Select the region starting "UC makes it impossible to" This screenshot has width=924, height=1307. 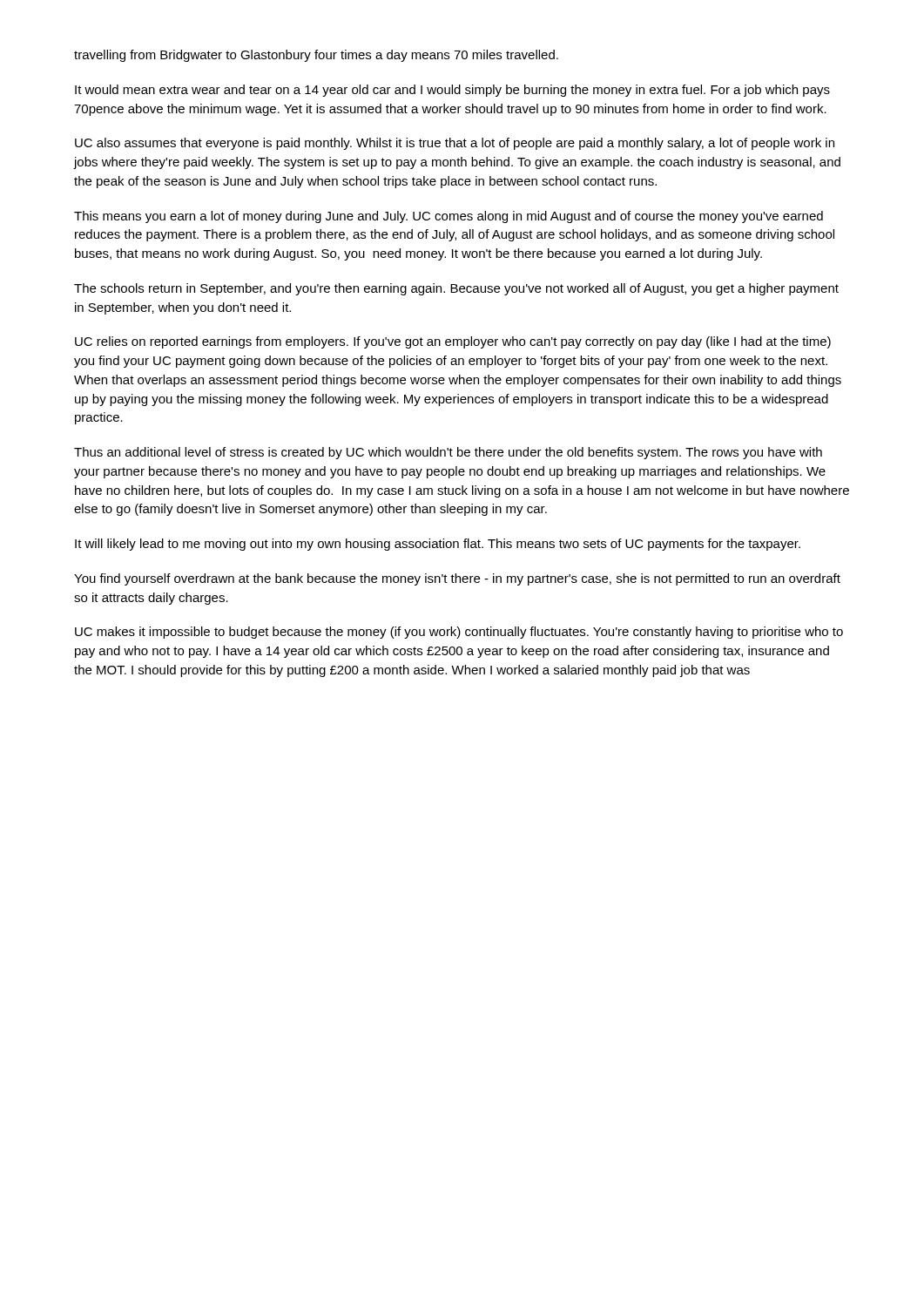coord(459,650)
